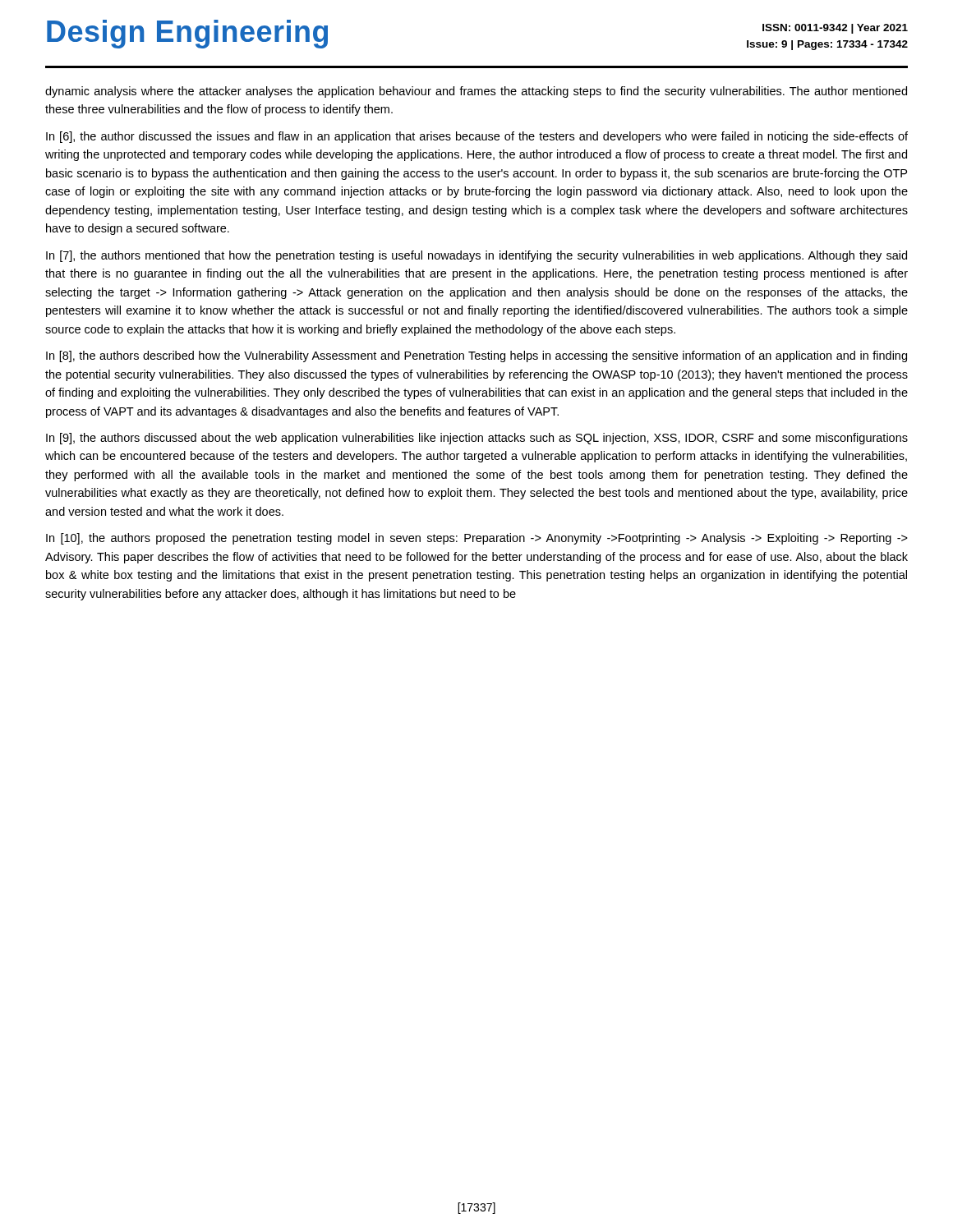Find the text block starting "In [6], the author discussed the issues"
Image resolution: width=953 pixels, height=1232 pixels.
[476, 183]
